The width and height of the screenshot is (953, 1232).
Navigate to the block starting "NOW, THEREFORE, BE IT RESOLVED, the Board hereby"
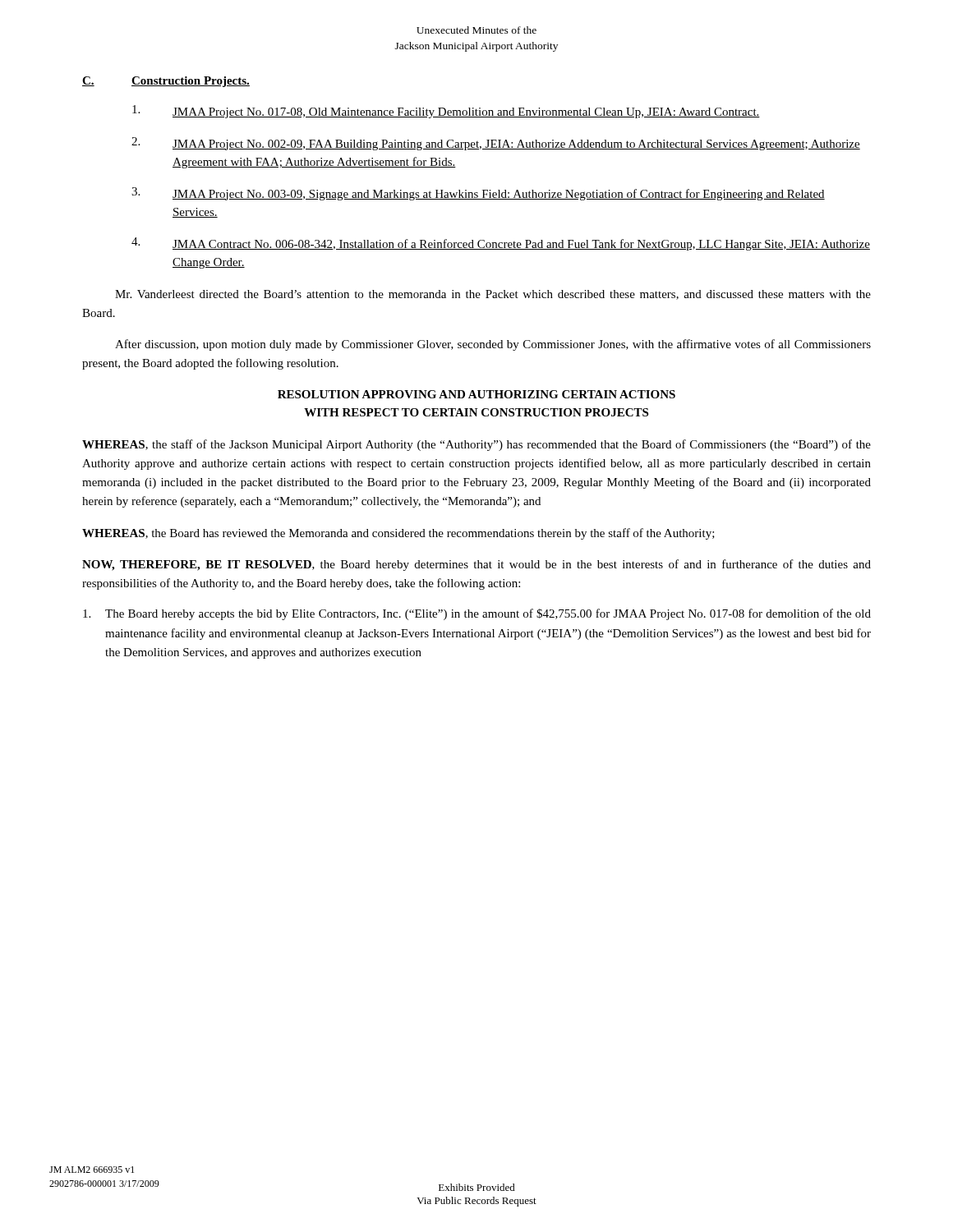tap(476, 574)
